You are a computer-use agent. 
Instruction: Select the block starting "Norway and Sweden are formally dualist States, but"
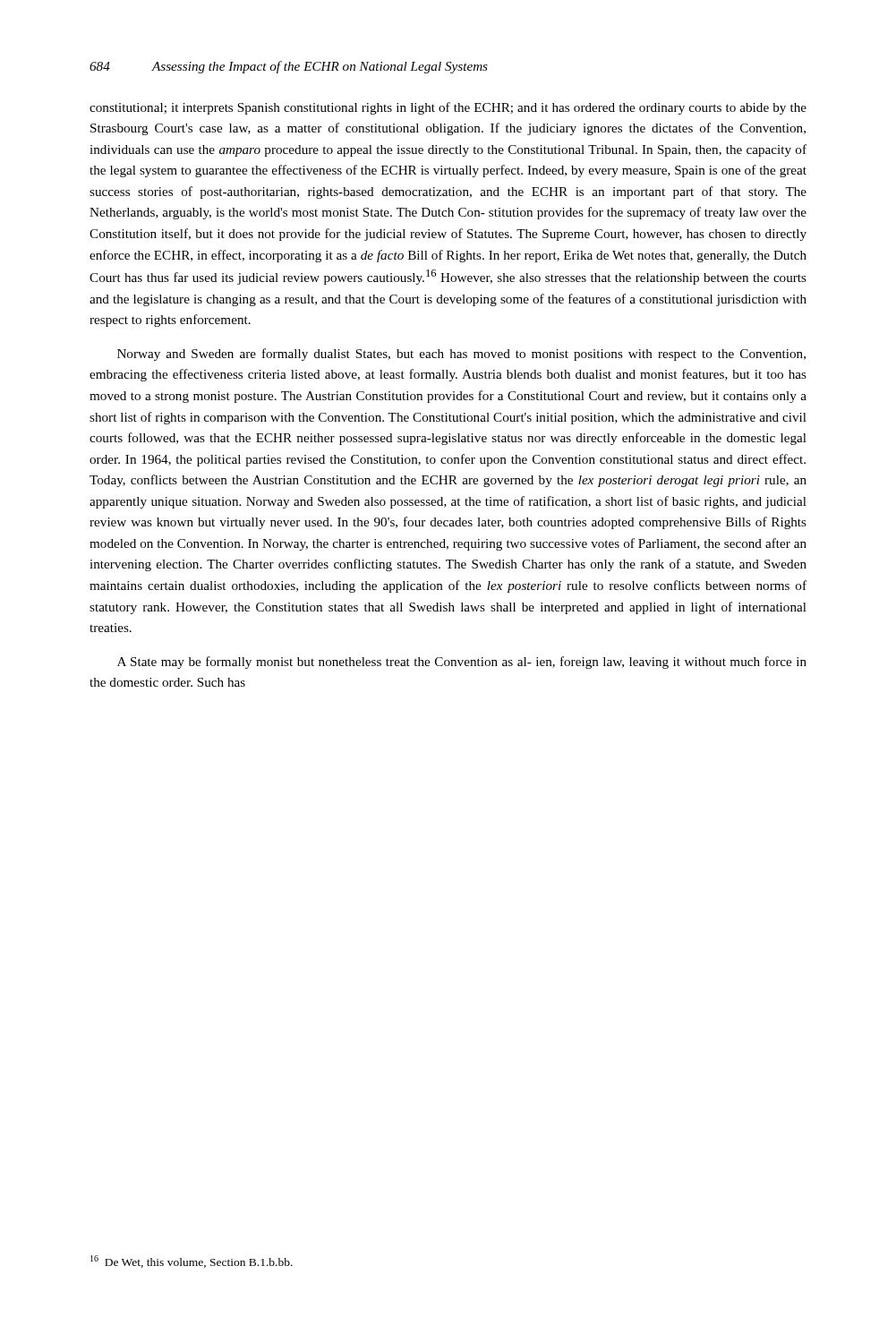point(448,490)
